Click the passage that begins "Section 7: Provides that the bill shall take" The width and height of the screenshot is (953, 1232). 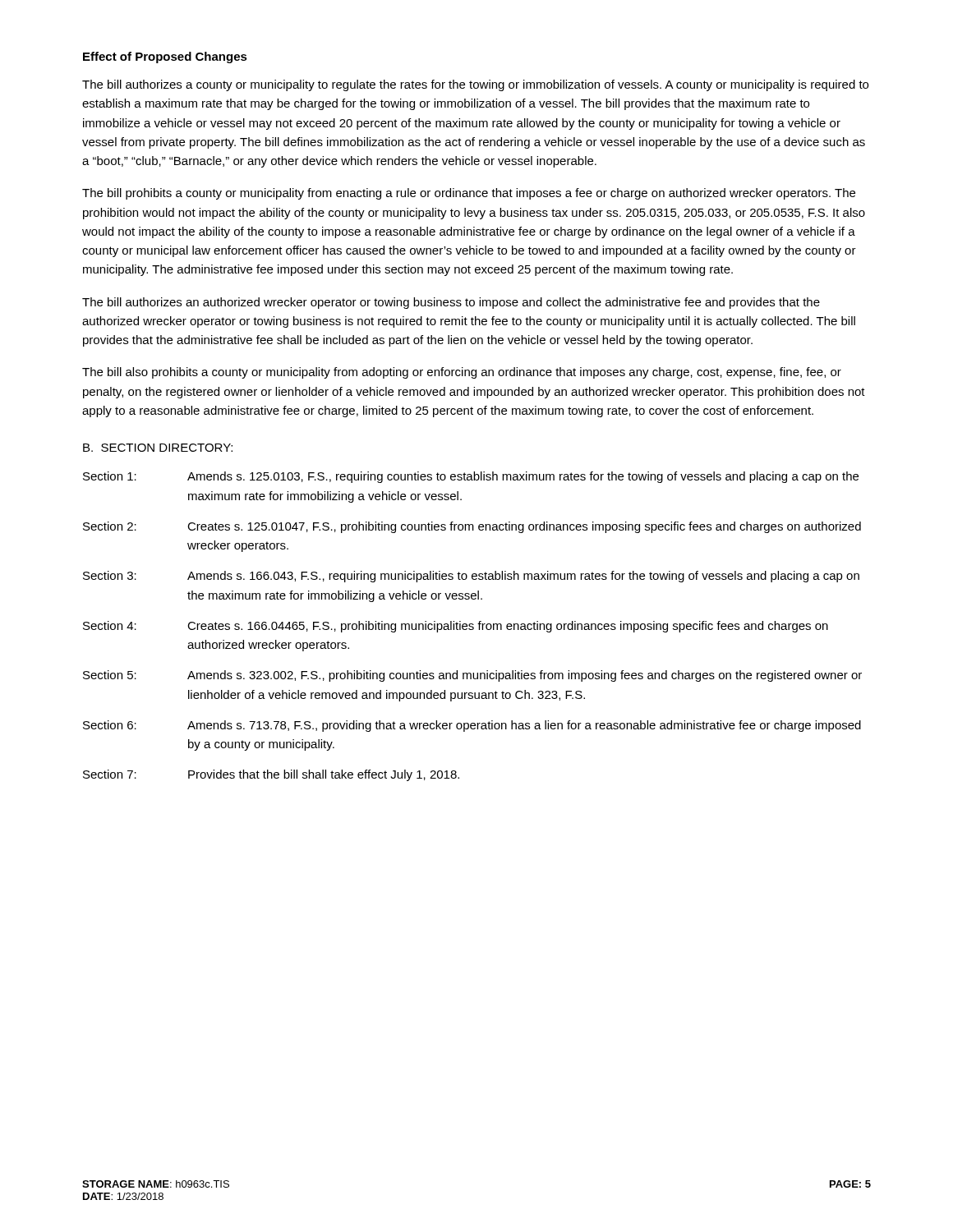click(271, 775)
